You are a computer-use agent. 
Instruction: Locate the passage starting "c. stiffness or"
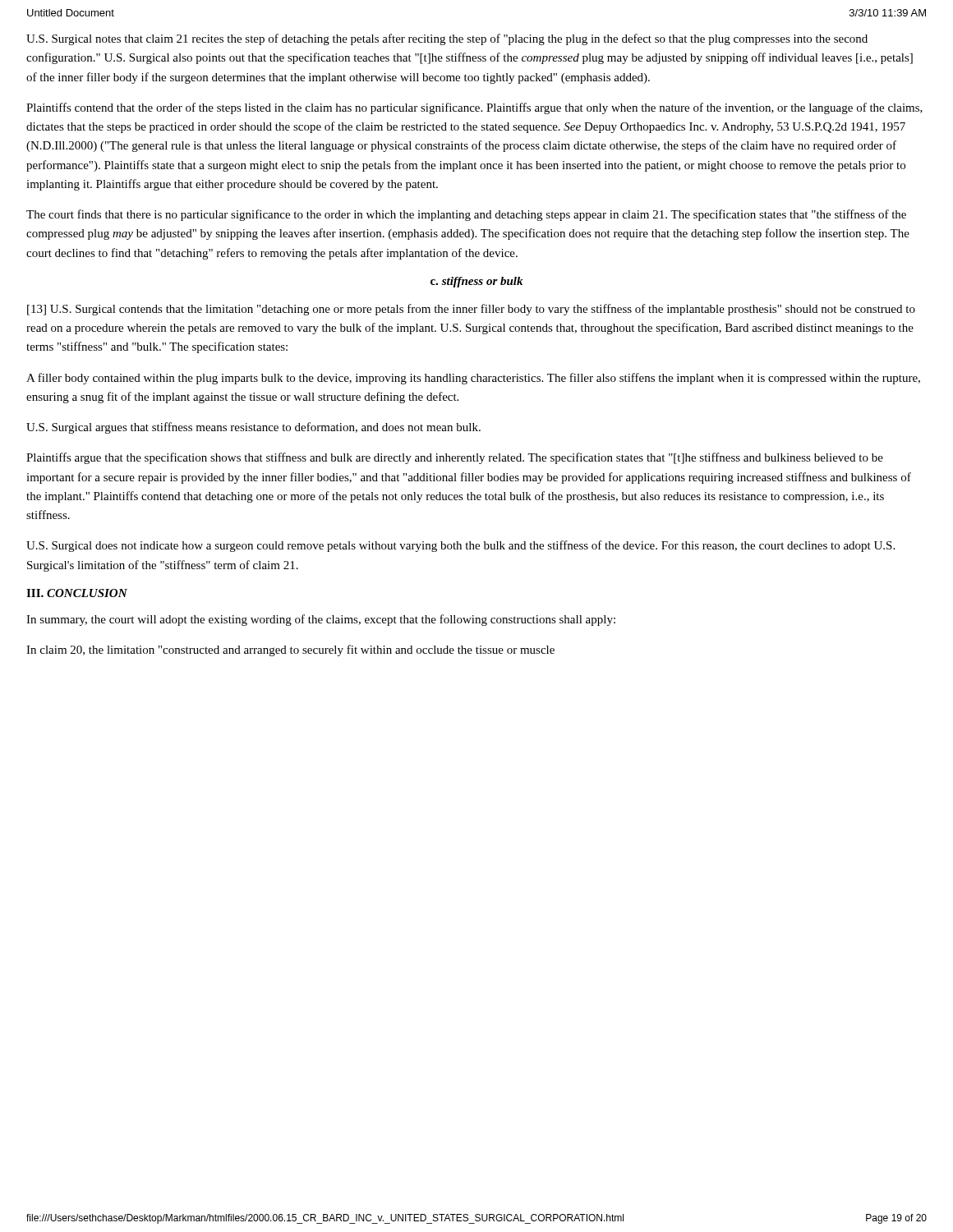click(x=476, y=281)
